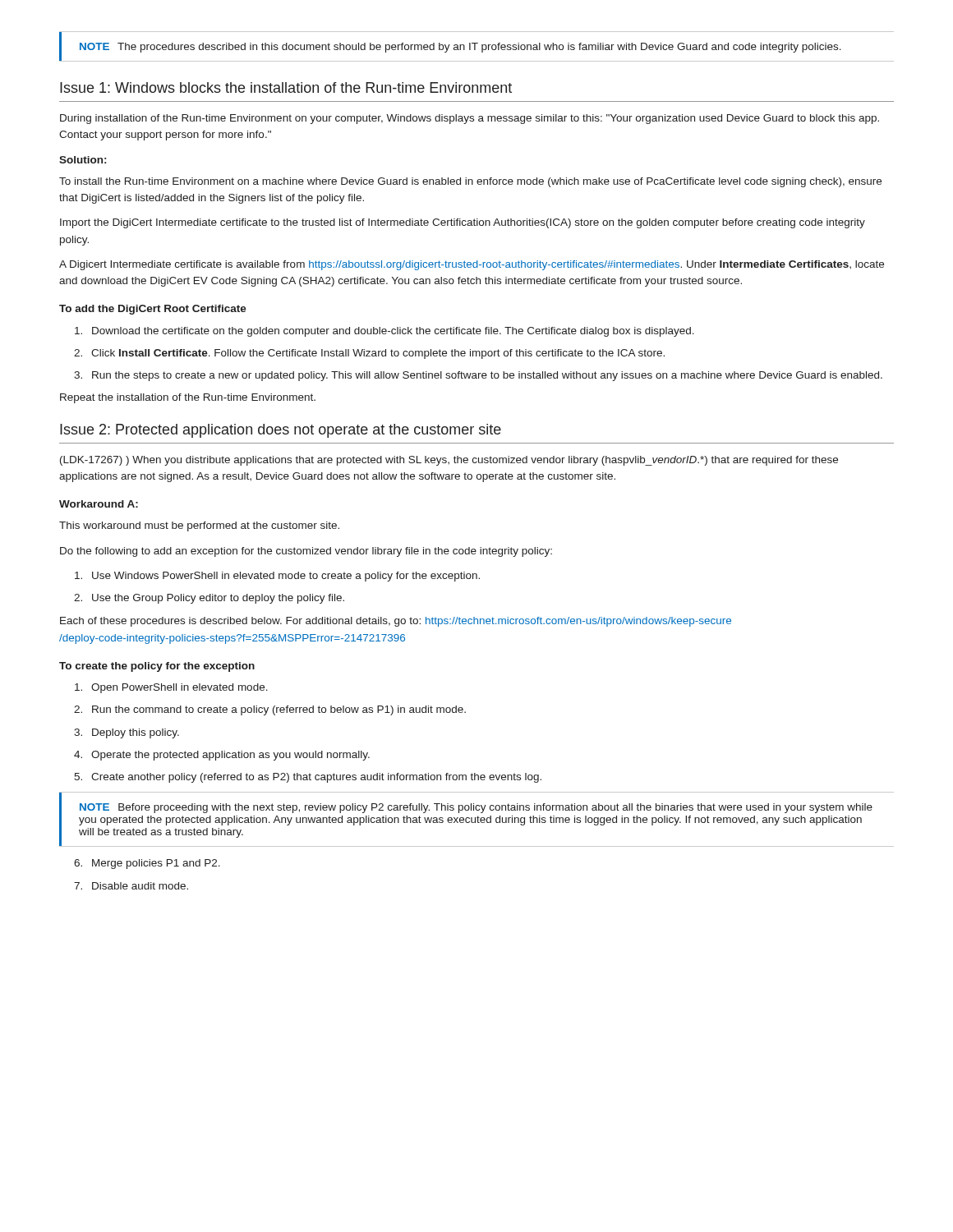Navigate to the text starting "Repeat the installation of the Run-time Environment."
953x1232 pixels.
pos(188,398)
